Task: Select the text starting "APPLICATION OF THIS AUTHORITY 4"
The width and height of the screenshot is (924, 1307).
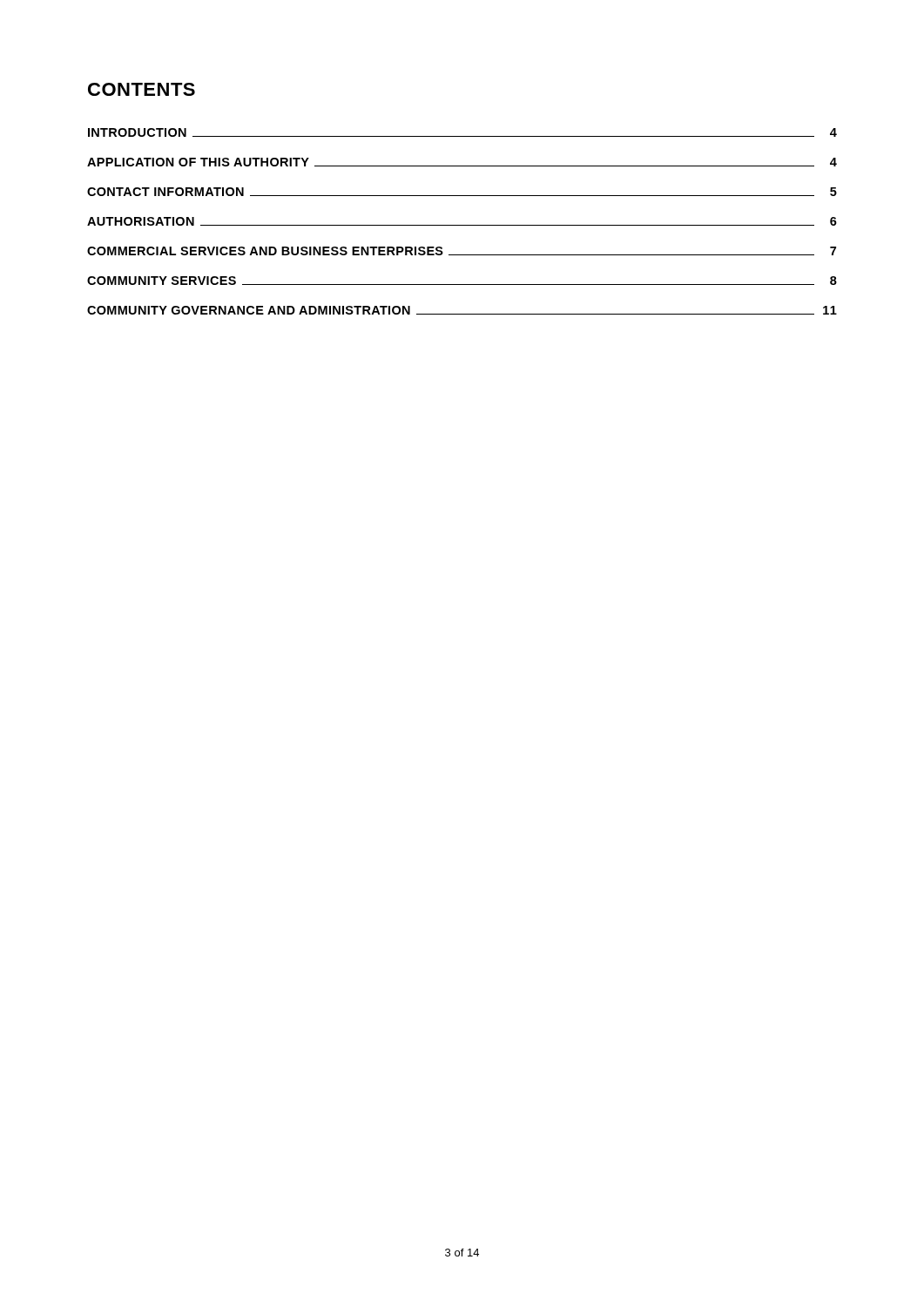Action: (462, 162)
